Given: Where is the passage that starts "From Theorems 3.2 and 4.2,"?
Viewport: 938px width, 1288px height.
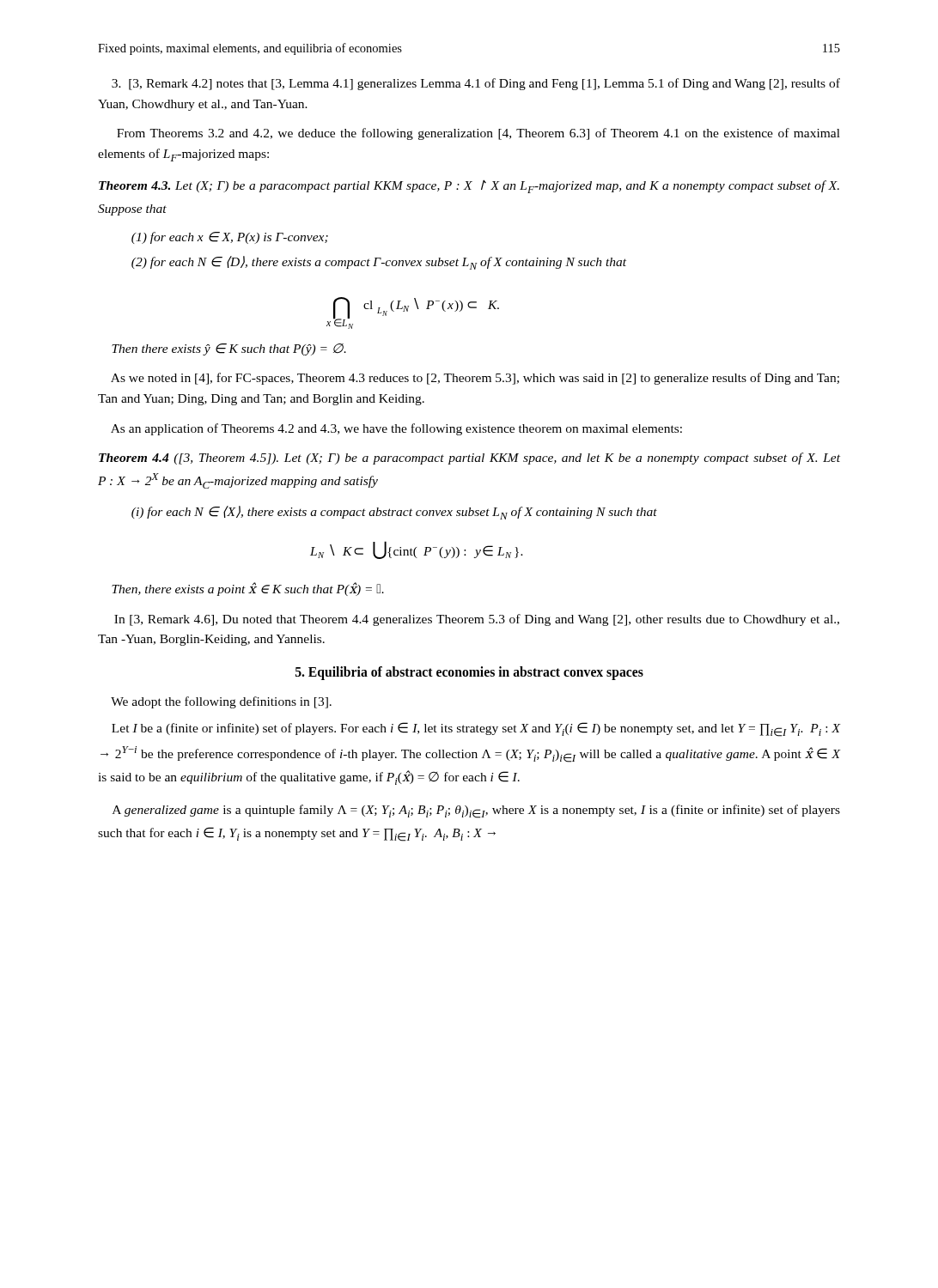Looking at the screenshot, I should tap(469, 145).
